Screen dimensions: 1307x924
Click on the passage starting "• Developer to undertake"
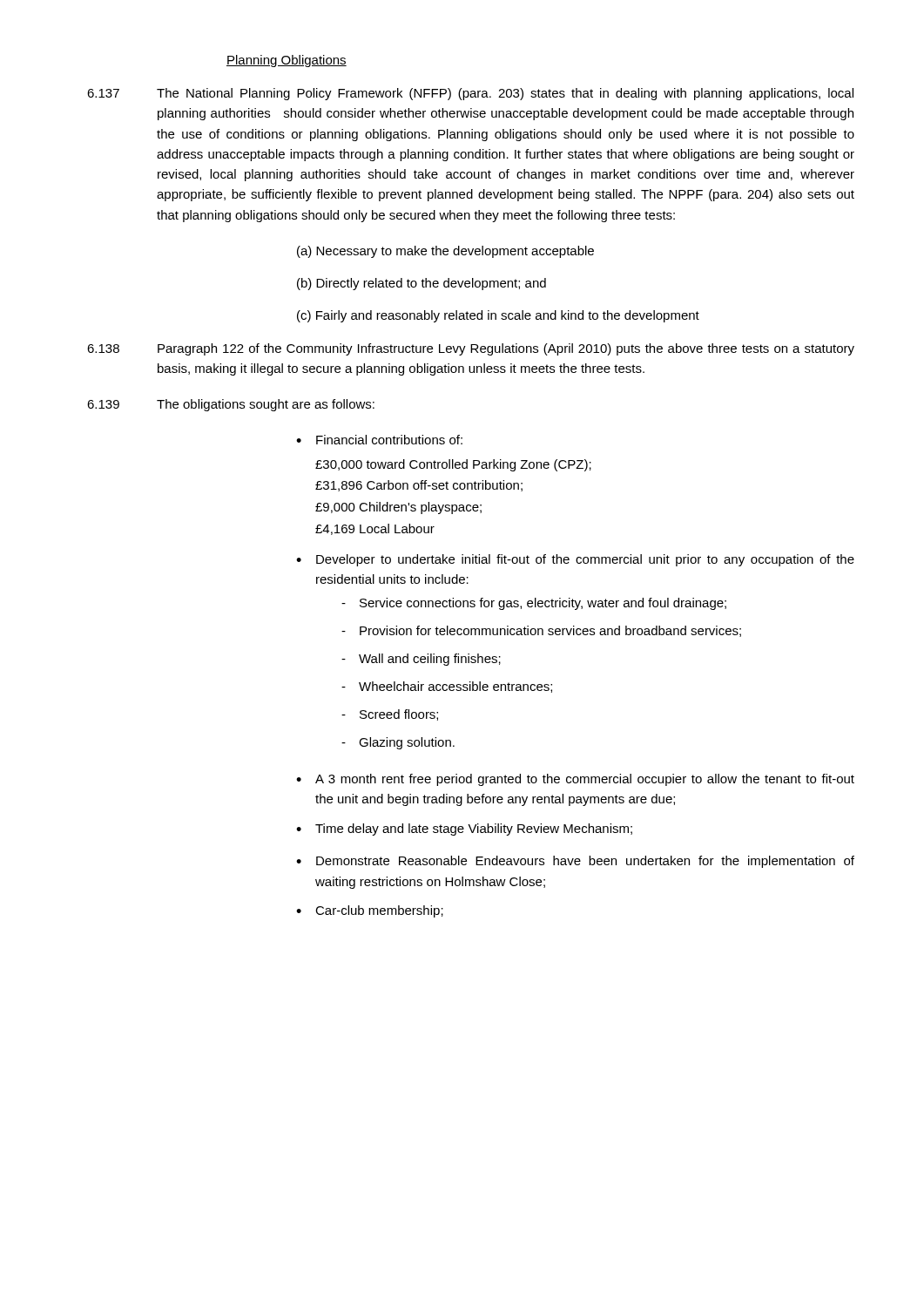pos(575,560)
